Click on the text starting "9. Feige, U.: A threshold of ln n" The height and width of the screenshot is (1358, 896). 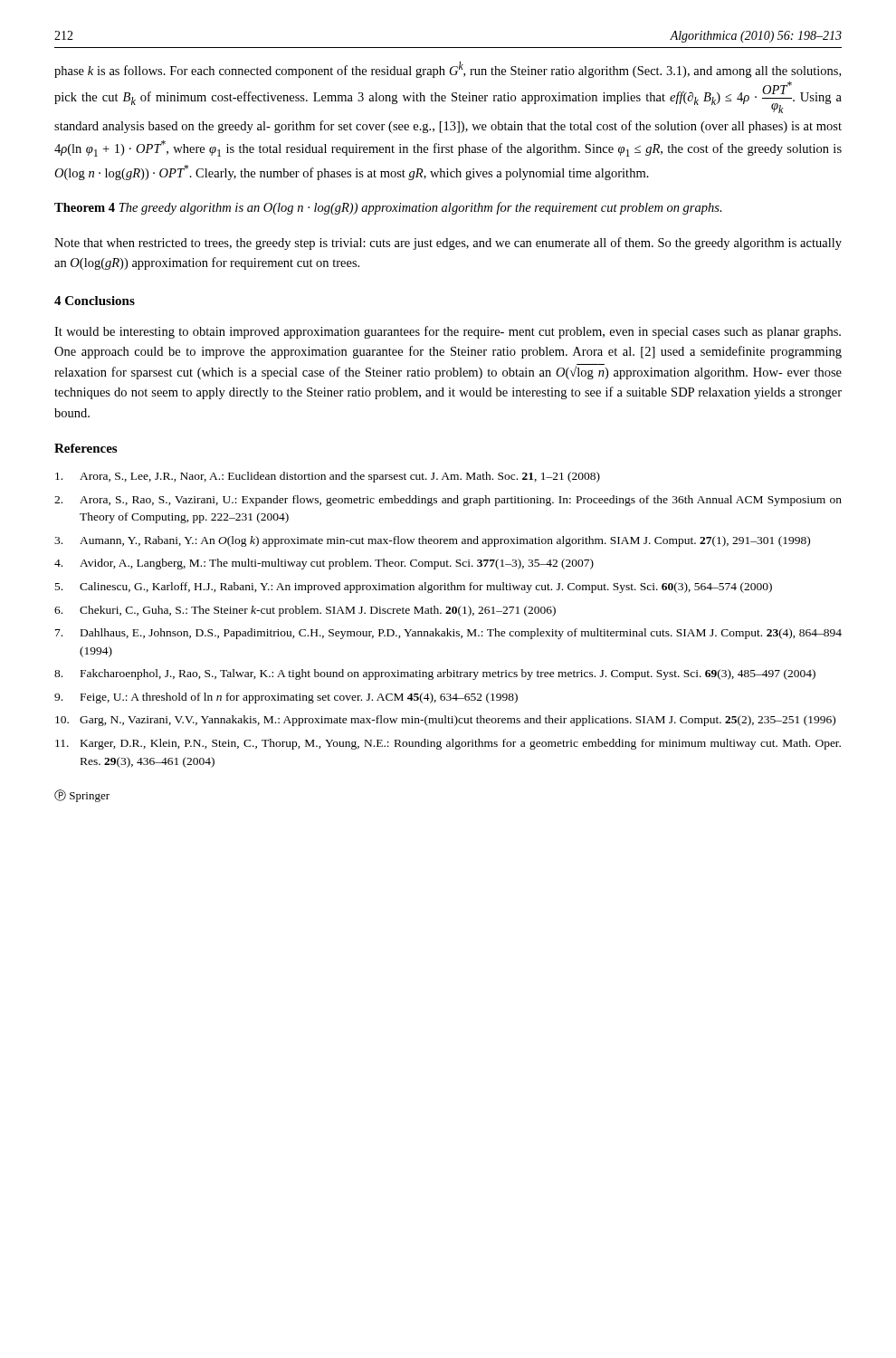coord(448,697)
